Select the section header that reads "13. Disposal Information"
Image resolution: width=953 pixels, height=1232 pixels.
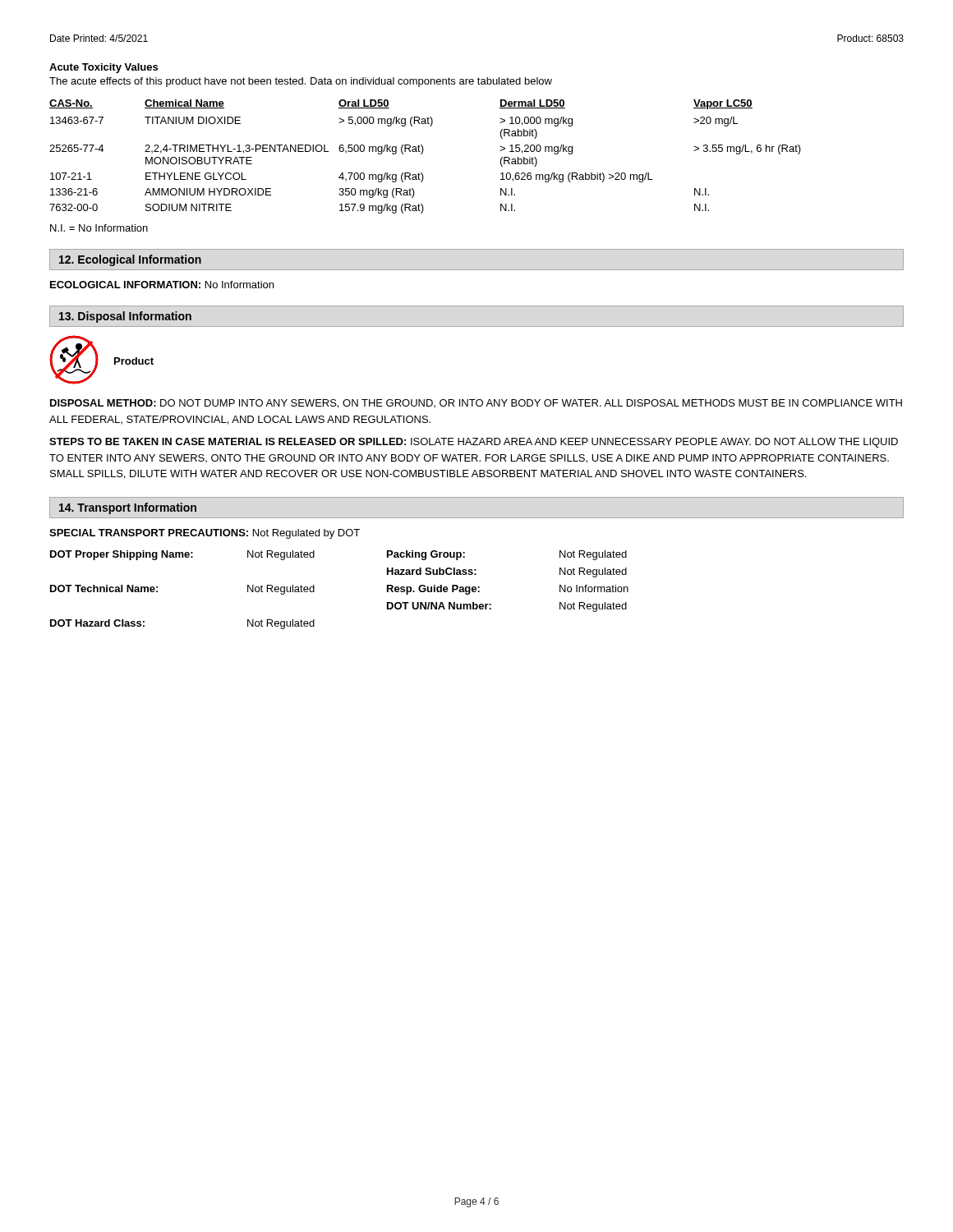point(125,316)
